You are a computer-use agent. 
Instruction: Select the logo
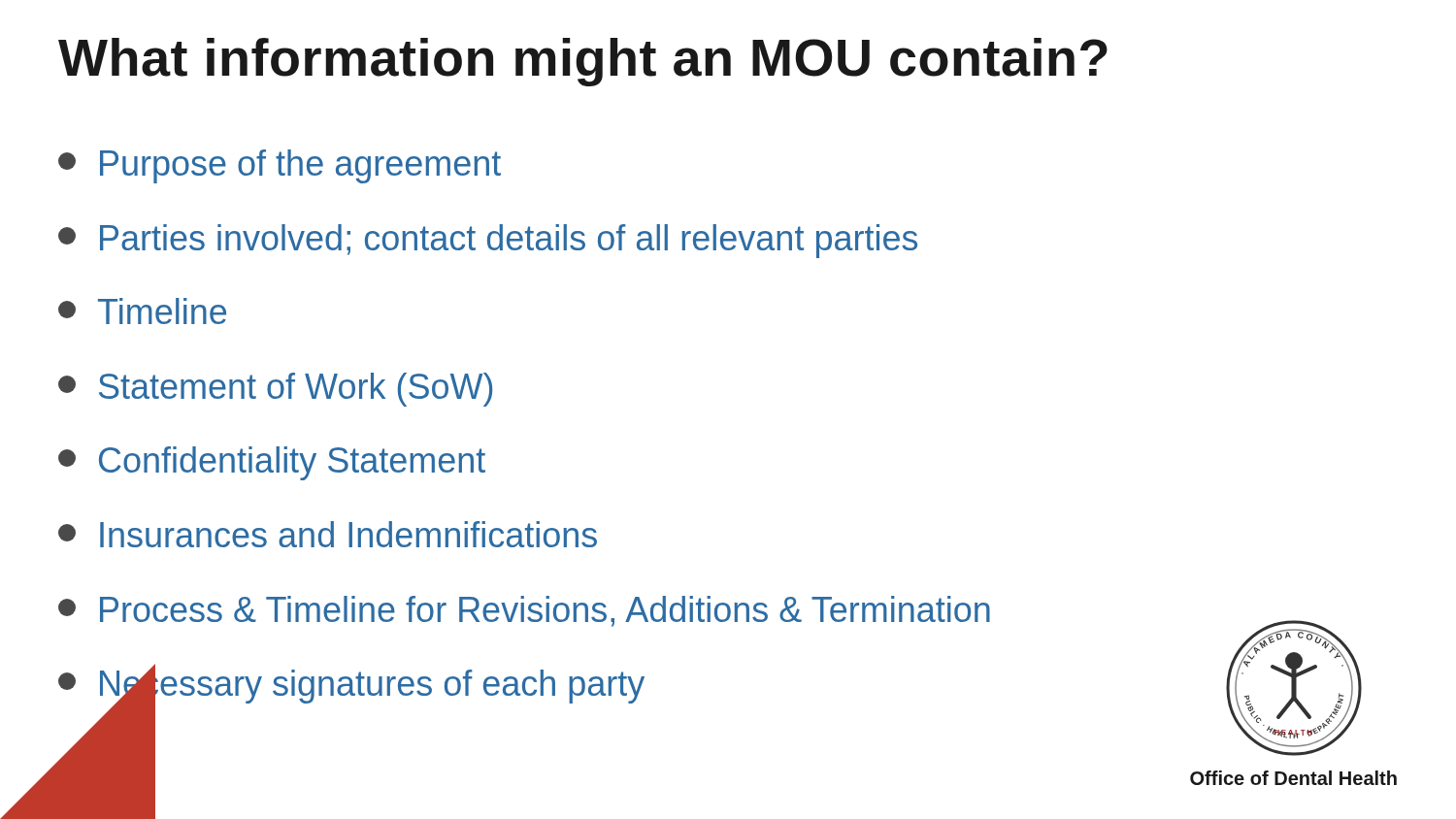1294,705
